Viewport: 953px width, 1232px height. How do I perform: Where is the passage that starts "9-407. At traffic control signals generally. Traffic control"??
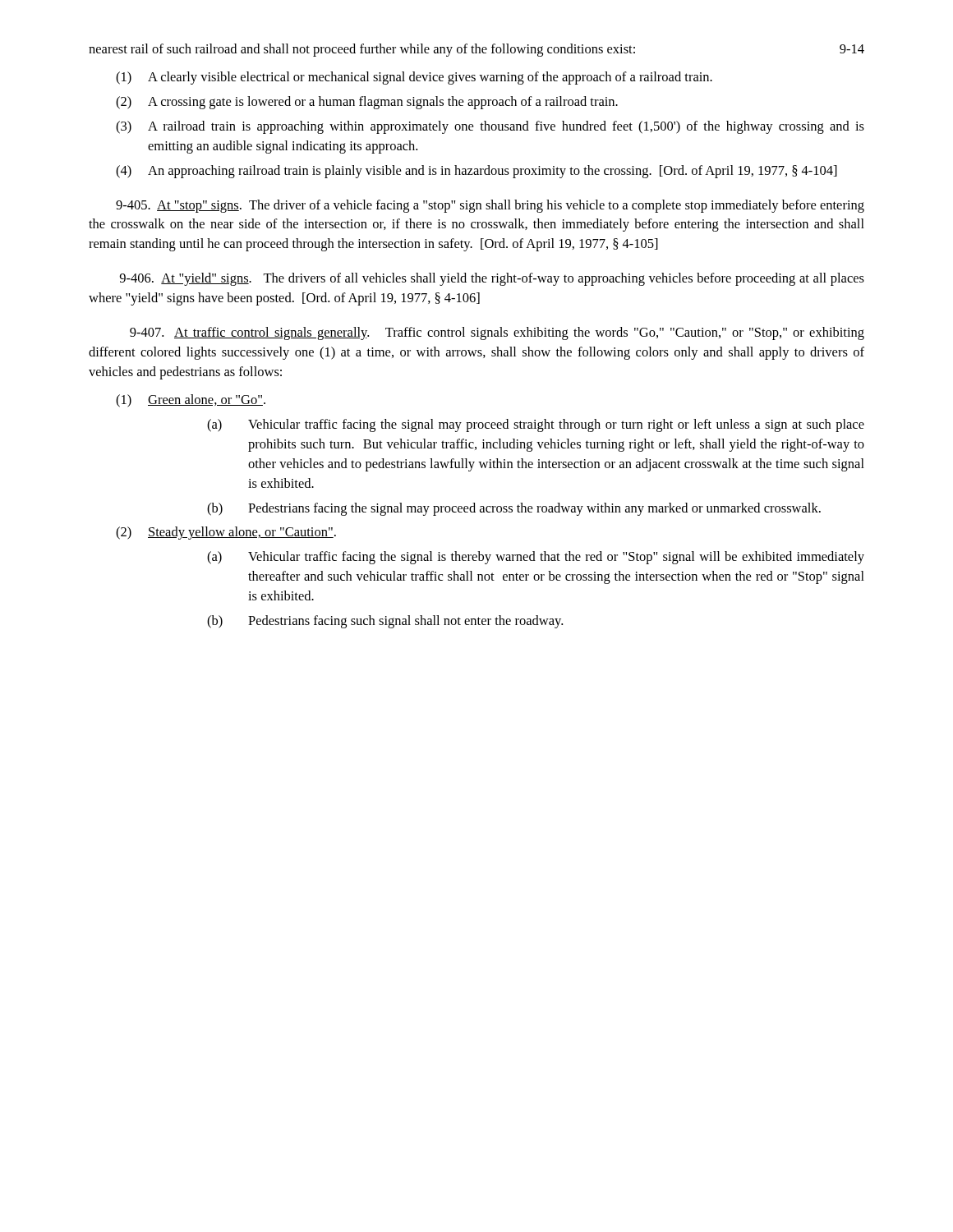point(476,352)
